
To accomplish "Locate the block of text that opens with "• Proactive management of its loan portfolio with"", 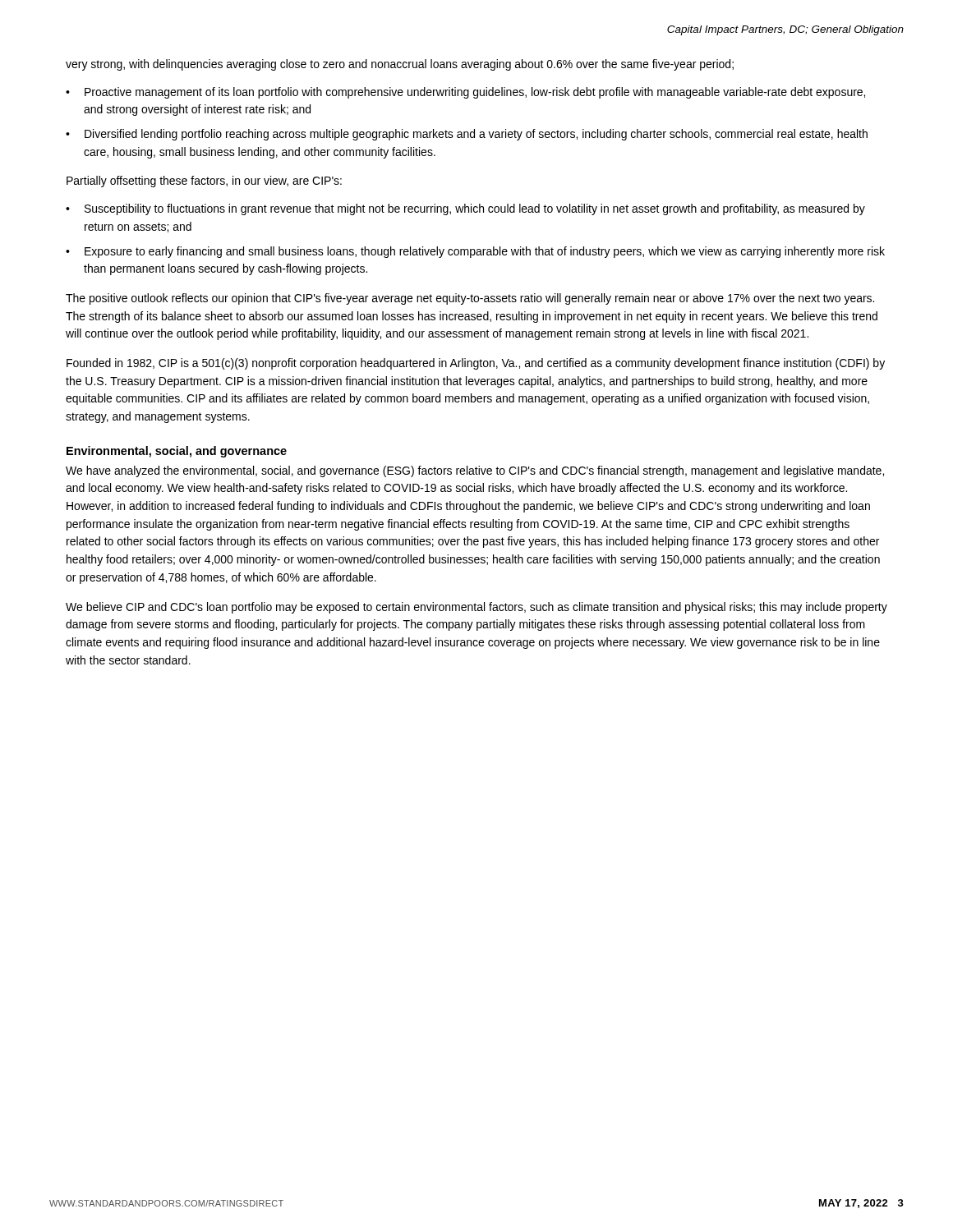I will click(x=476, y=101).
